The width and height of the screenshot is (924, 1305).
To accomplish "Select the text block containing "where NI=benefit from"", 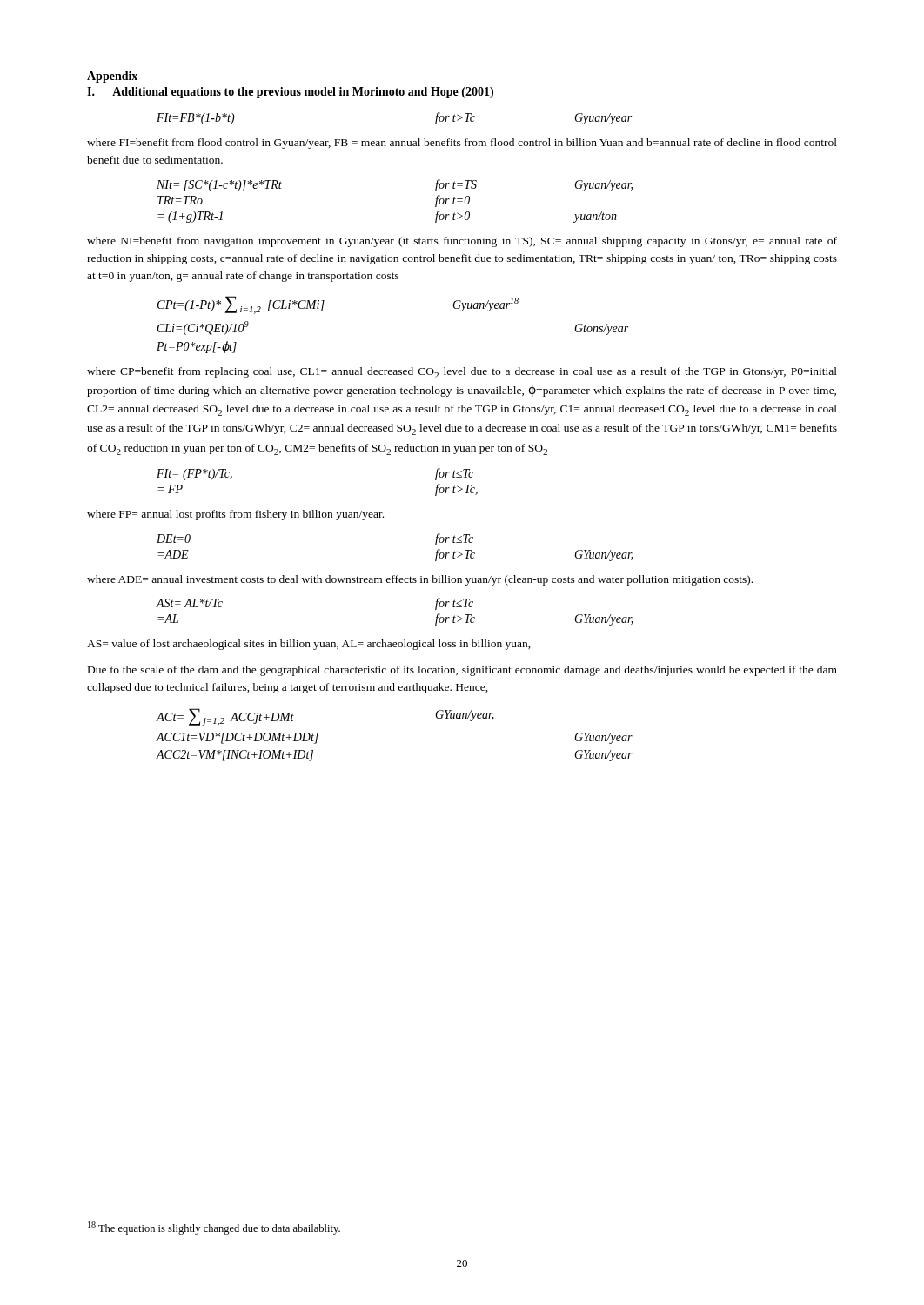I will (x=462, y=258).
